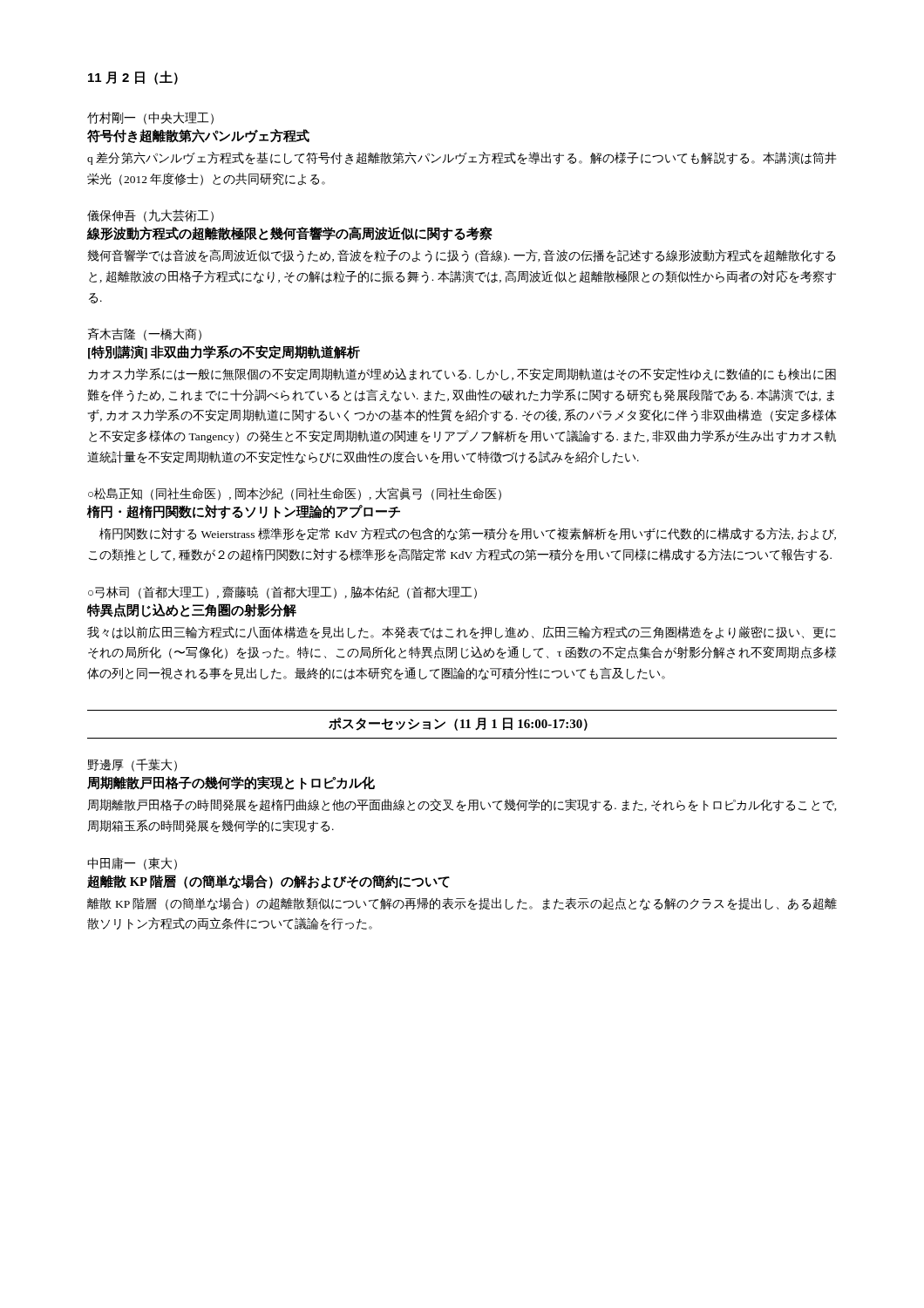Find the block on this page that starts "斉木吉隆（一橋大商） [特別講演] 非双曲力学系の不安定周期軌道解析 カオス力学系には一般に無限個の不安定周期軌道が埋め込まれている. しかし, 不安定周期軌道はその不安定性ゆえに数値的にも検出に困難を伴うため,"

click(462, 397)
